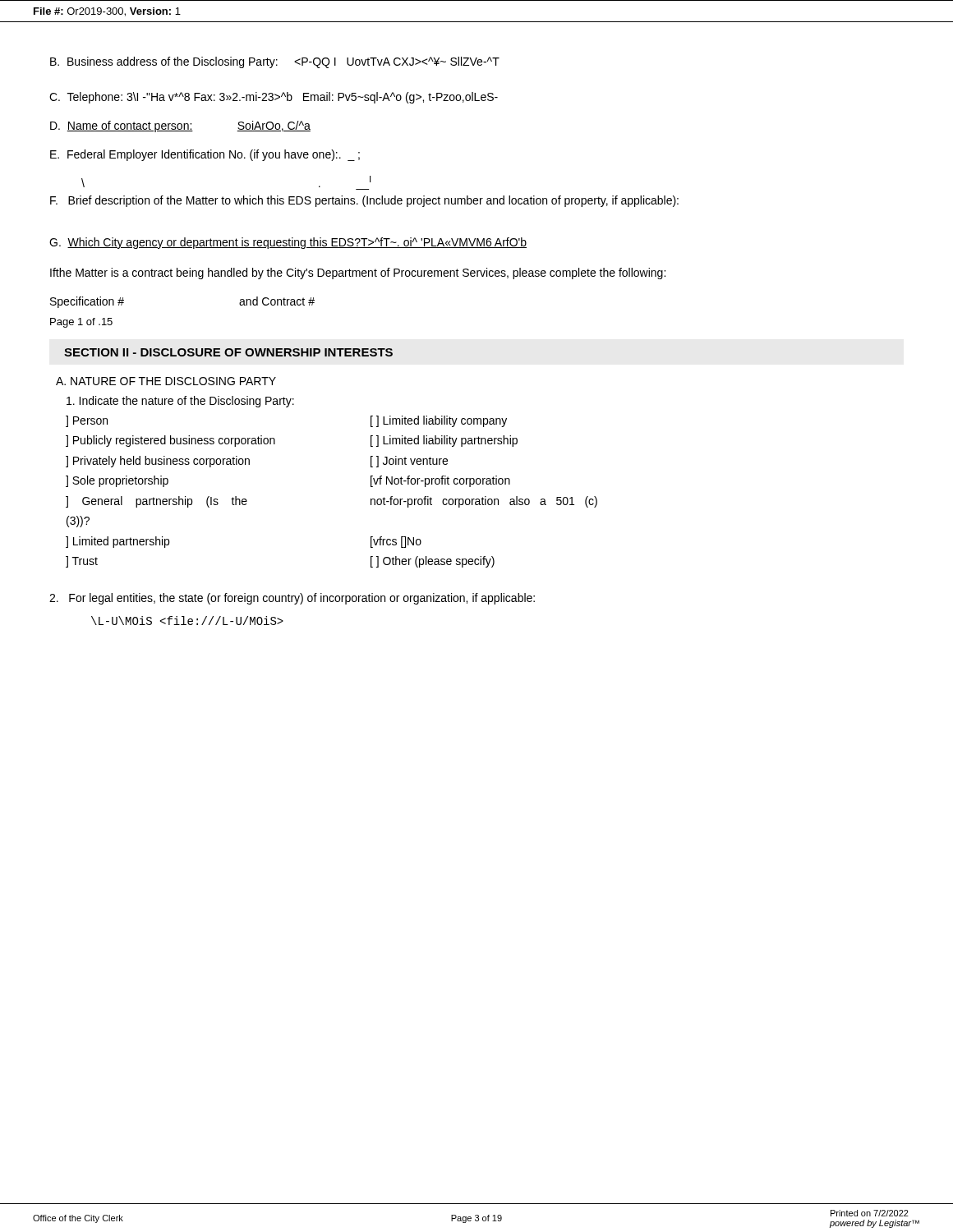Point to the text block starting "For legal entities, the state (or foreign"
The width and height of the screenshot is (953, 1232).
pos(293,598)
